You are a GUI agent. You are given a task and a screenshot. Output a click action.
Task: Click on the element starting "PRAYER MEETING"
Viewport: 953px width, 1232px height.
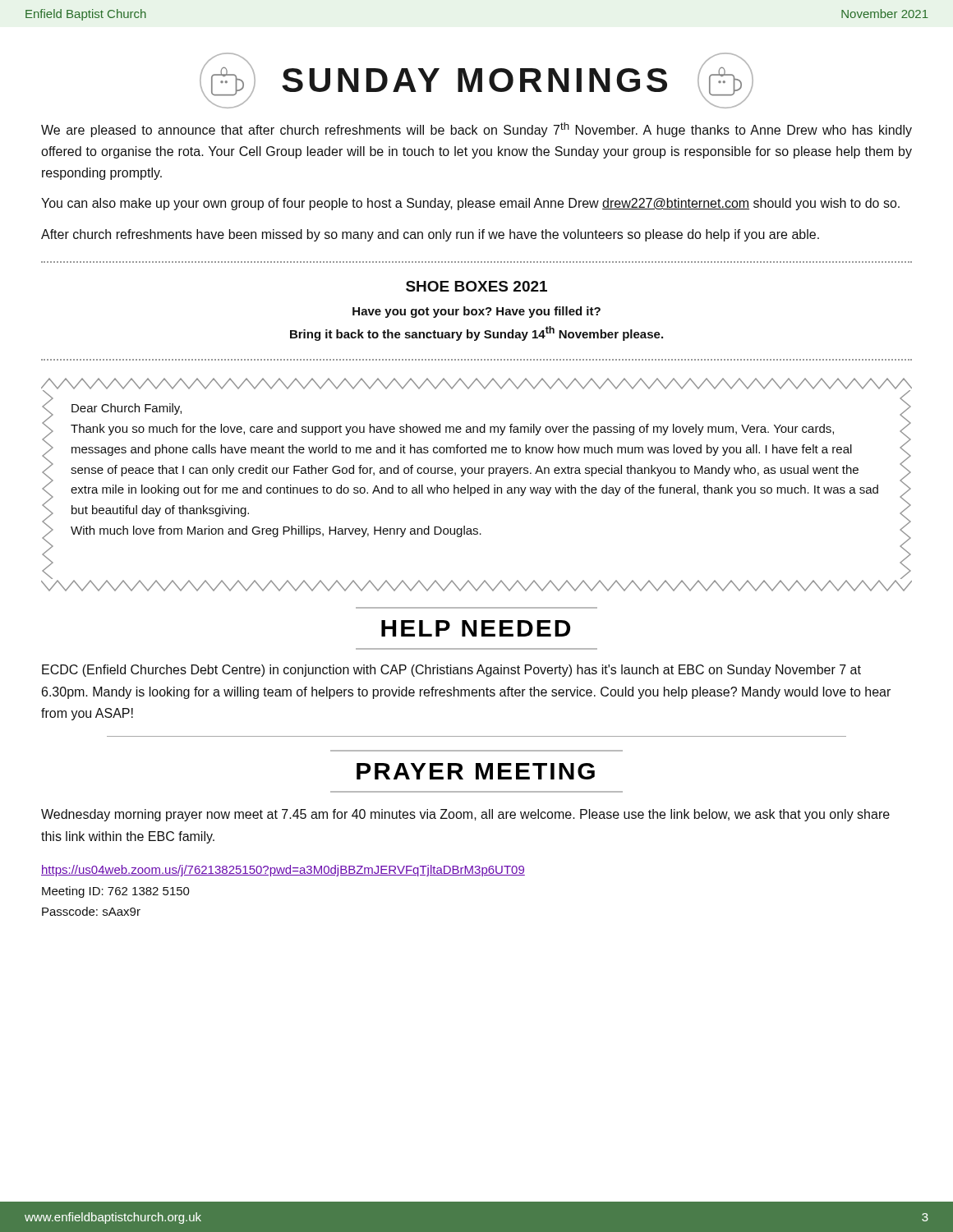coord(476,772)
